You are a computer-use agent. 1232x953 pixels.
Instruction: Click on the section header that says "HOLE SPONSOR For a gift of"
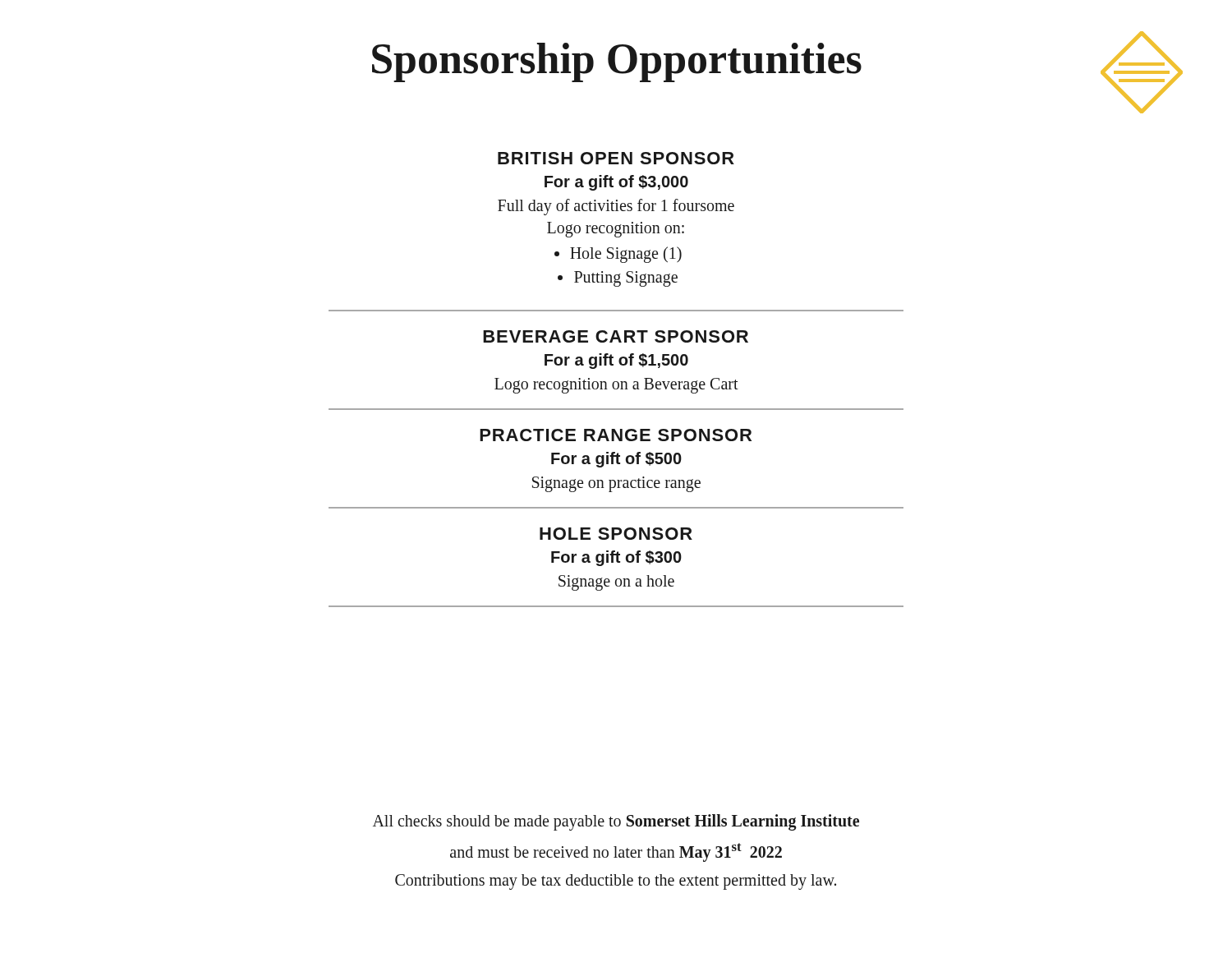pyautogui.click(x=616, y=557)
